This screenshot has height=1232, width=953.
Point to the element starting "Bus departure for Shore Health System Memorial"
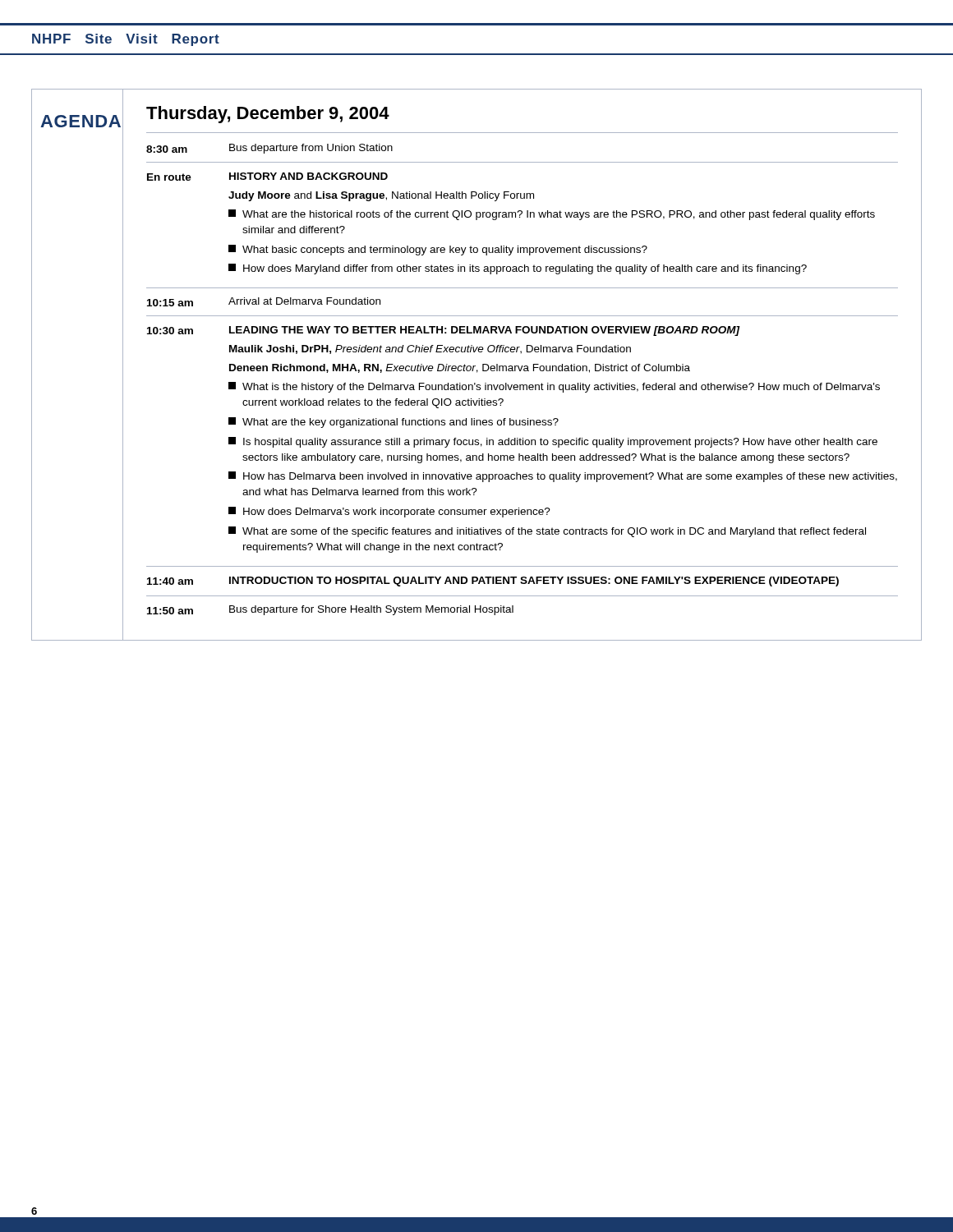coord(371,609)
